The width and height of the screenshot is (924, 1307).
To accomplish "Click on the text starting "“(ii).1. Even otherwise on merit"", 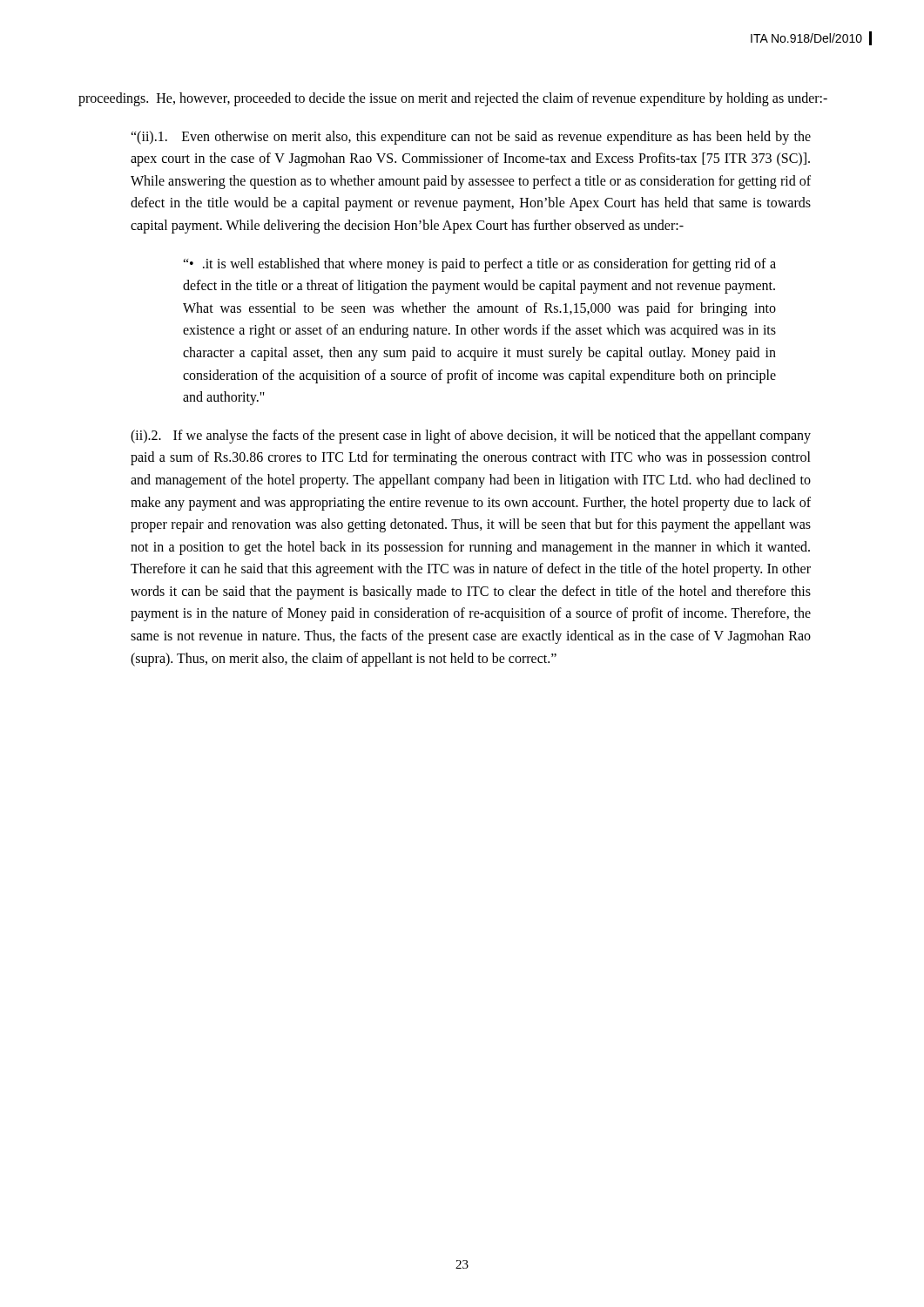I will click(471, 181).
